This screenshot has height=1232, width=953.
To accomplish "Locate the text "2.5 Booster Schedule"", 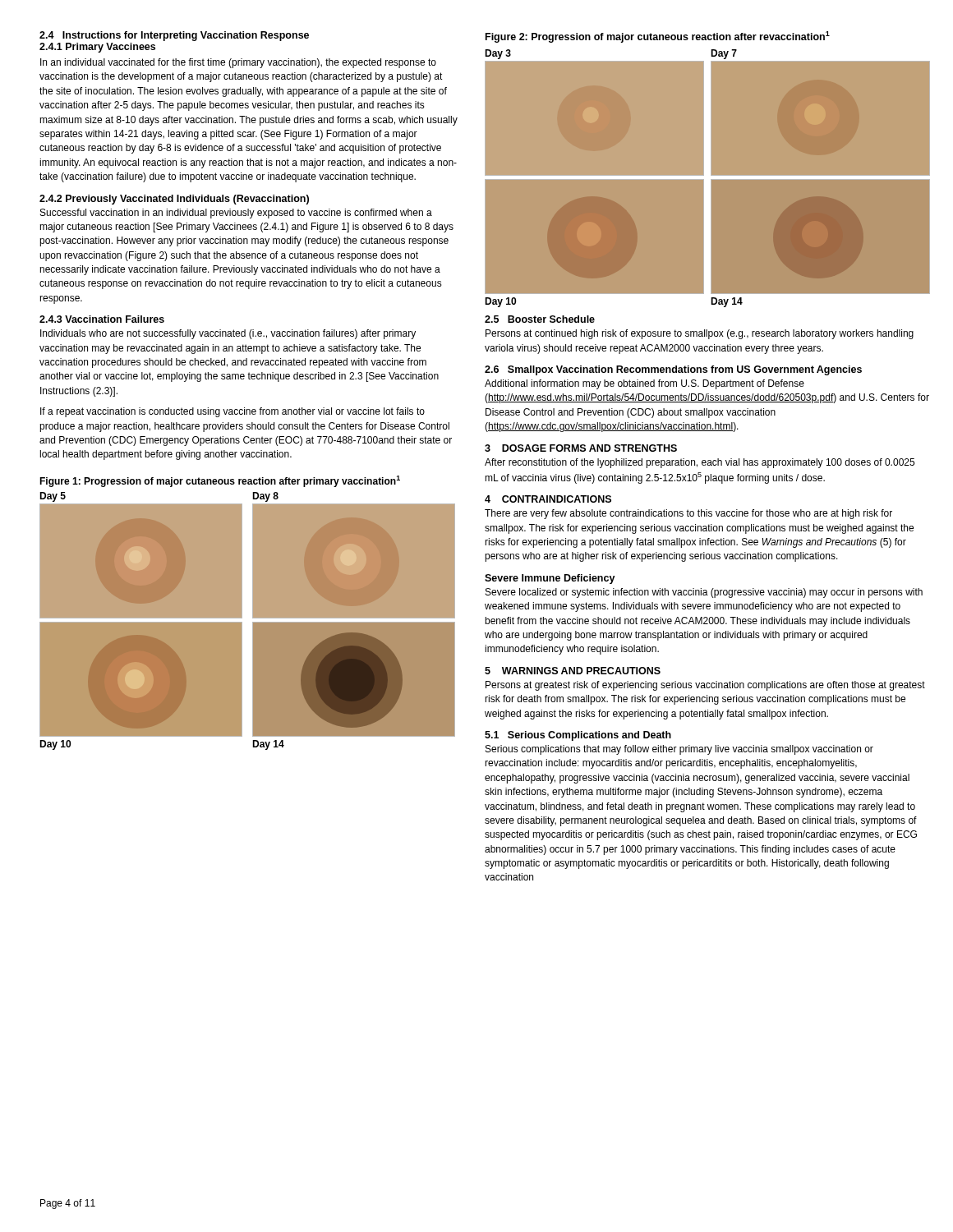I will coord(540,320).
